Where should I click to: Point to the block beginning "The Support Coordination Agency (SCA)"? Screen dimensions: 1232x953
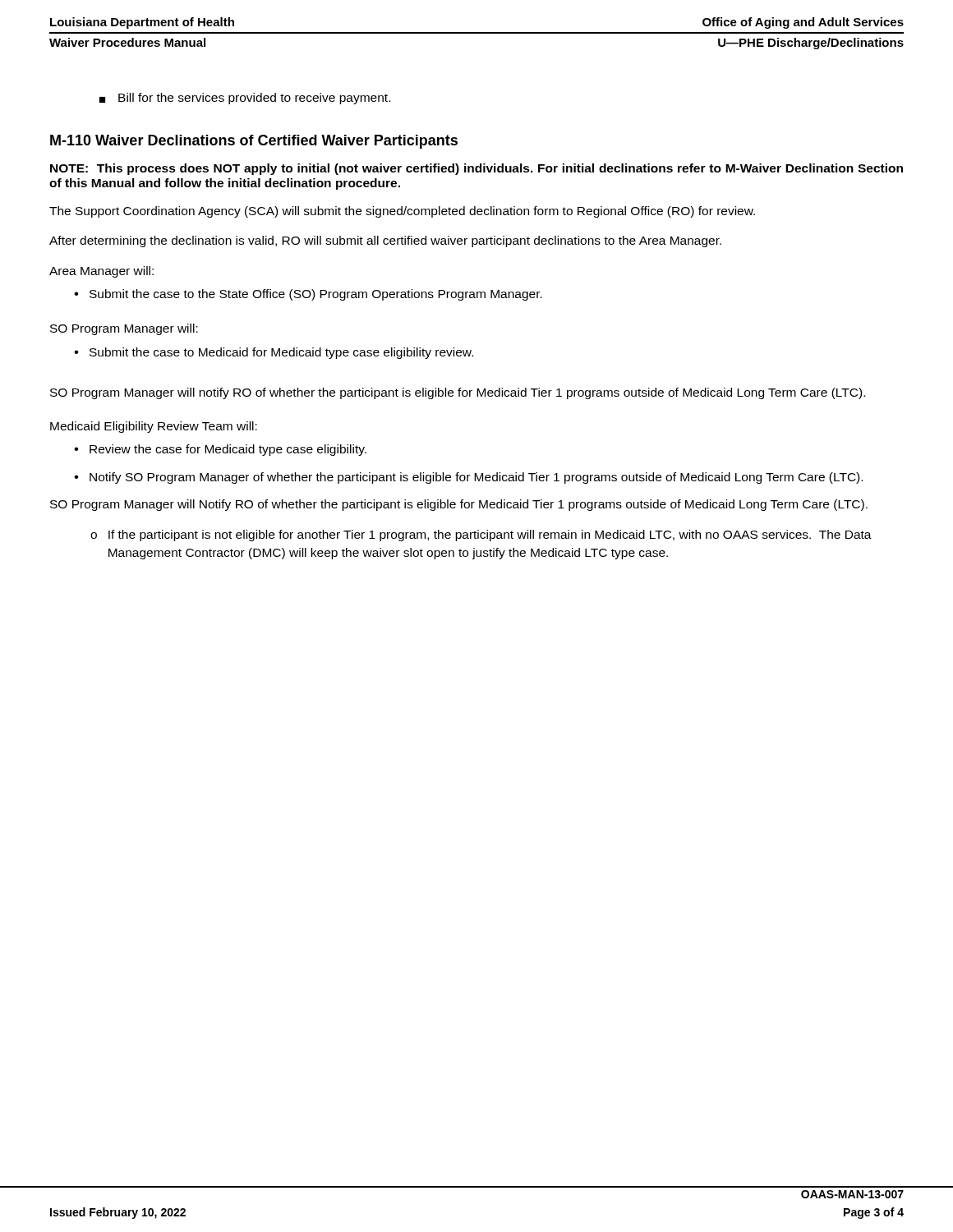coord(403,211)
